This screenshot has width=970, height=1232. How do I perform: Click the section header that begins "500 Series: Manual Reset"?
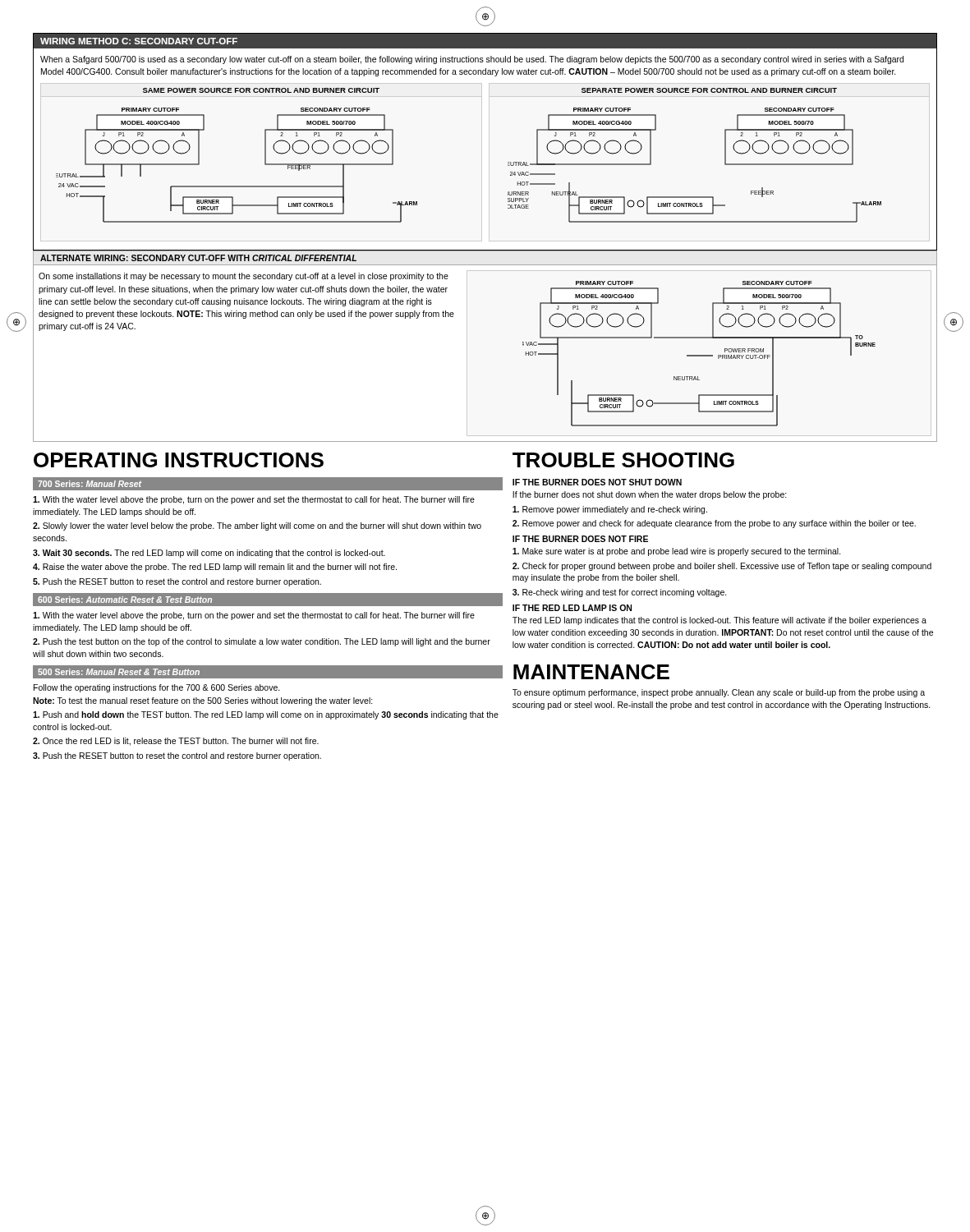coord(119,672)
